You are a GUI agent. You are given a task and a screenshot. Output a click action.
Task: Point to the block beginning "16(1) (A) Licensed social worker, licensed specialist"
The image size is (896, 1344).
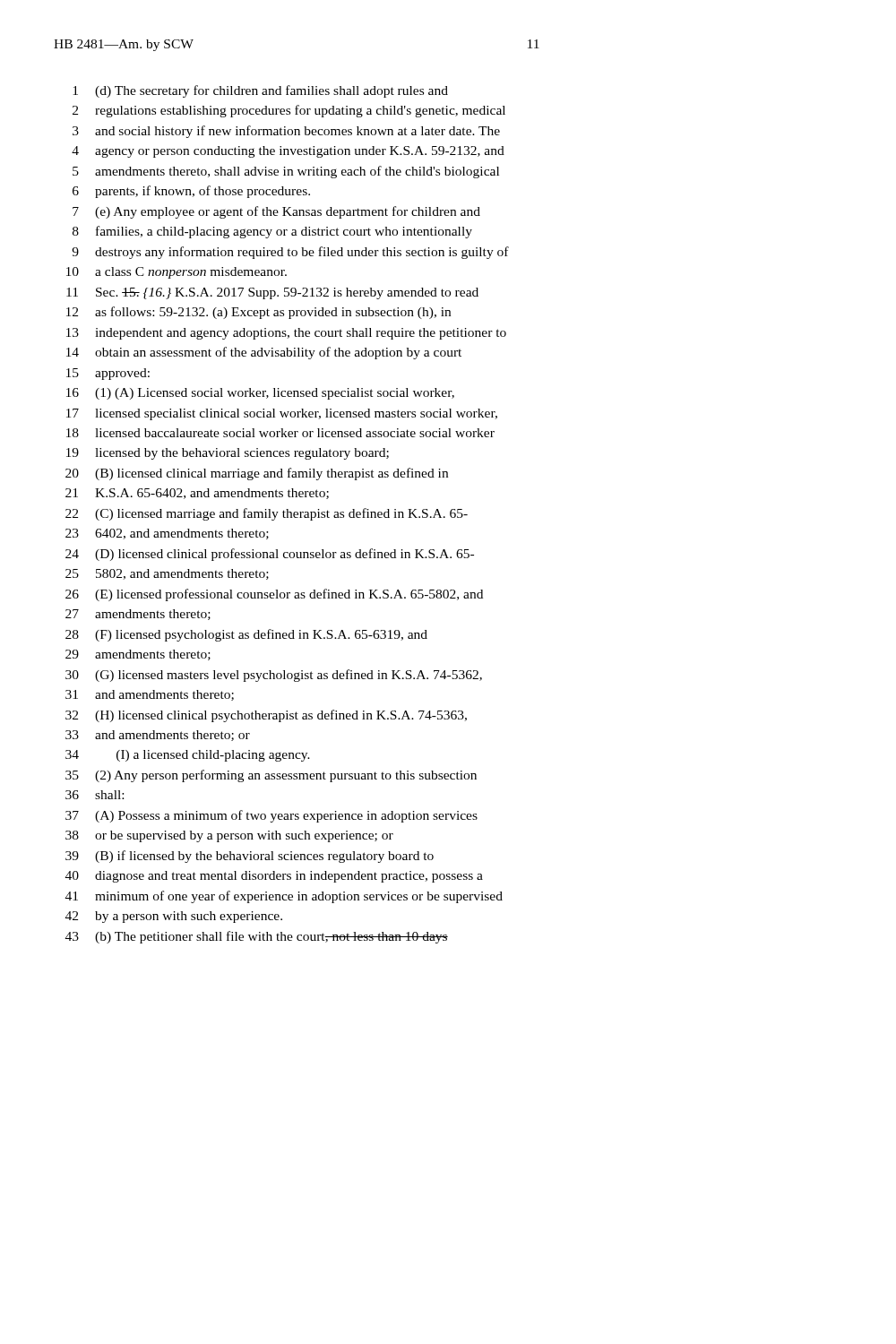[450, 423]
